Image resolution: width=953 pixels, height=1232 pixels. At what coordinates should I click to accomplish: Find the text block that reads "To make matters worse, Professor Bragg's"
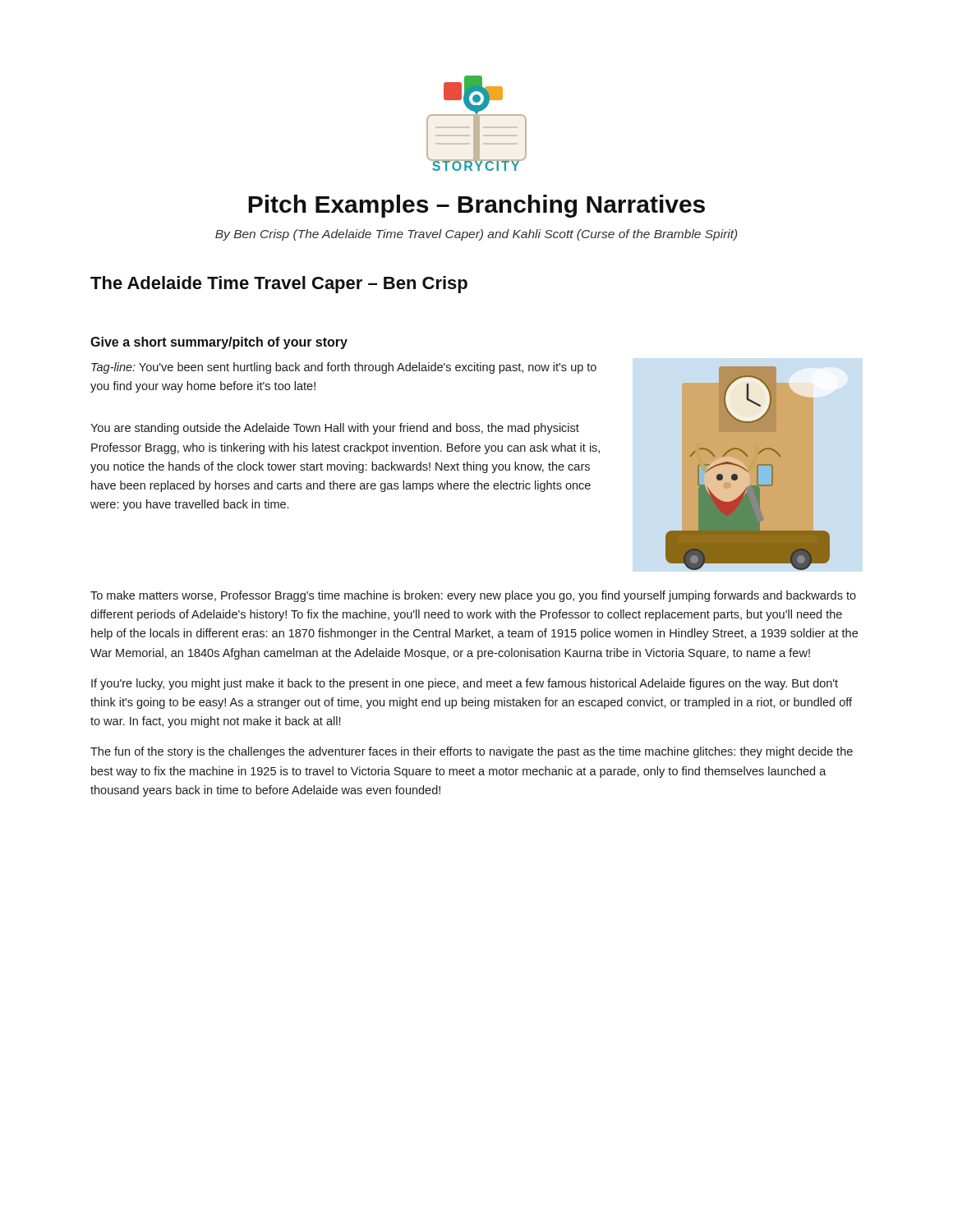click(474, 624)
